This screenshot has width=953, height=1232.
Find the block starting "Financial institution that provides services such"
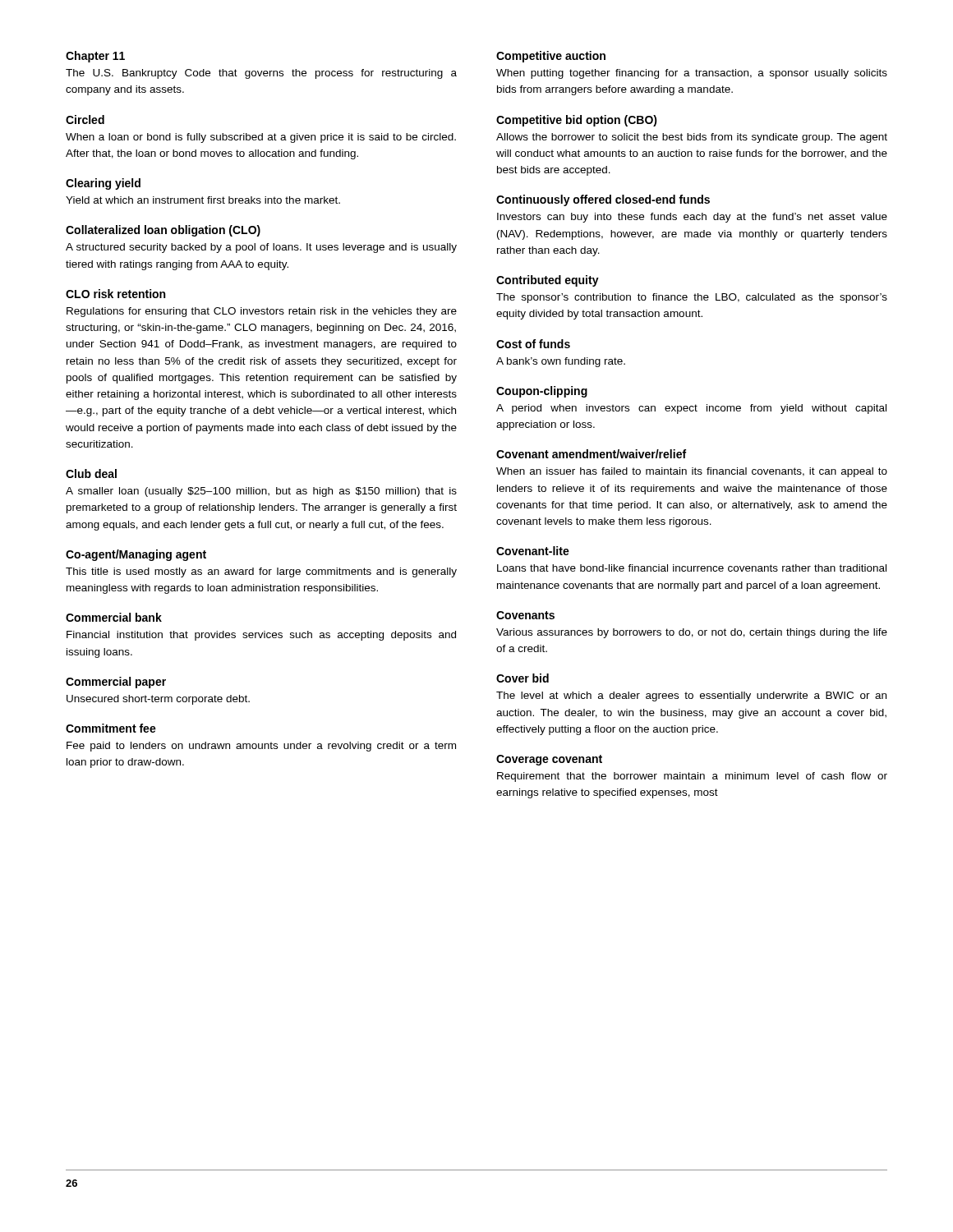coord(261,643)
